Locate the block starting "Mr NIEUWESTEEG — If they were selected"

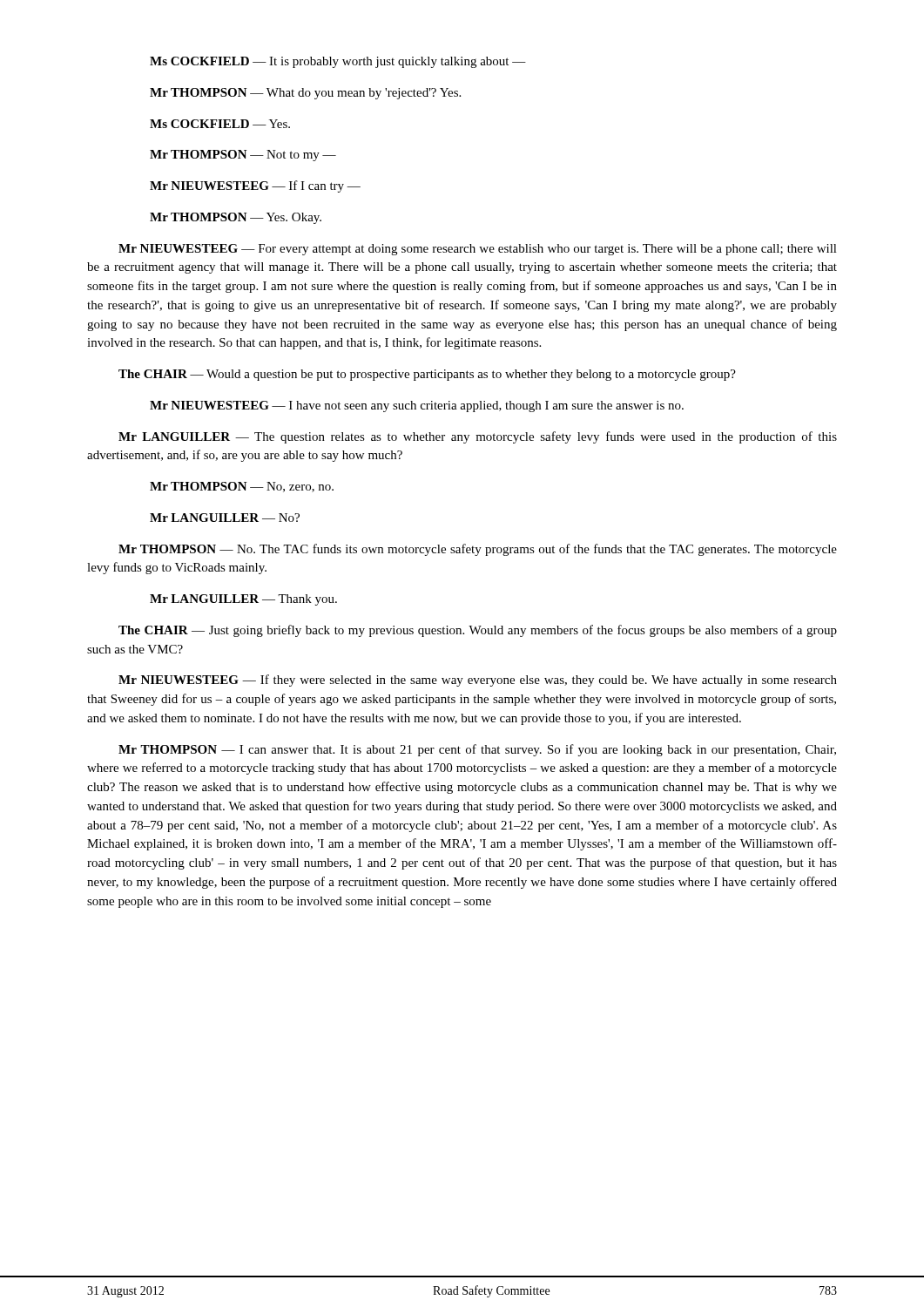pos(462,699)
